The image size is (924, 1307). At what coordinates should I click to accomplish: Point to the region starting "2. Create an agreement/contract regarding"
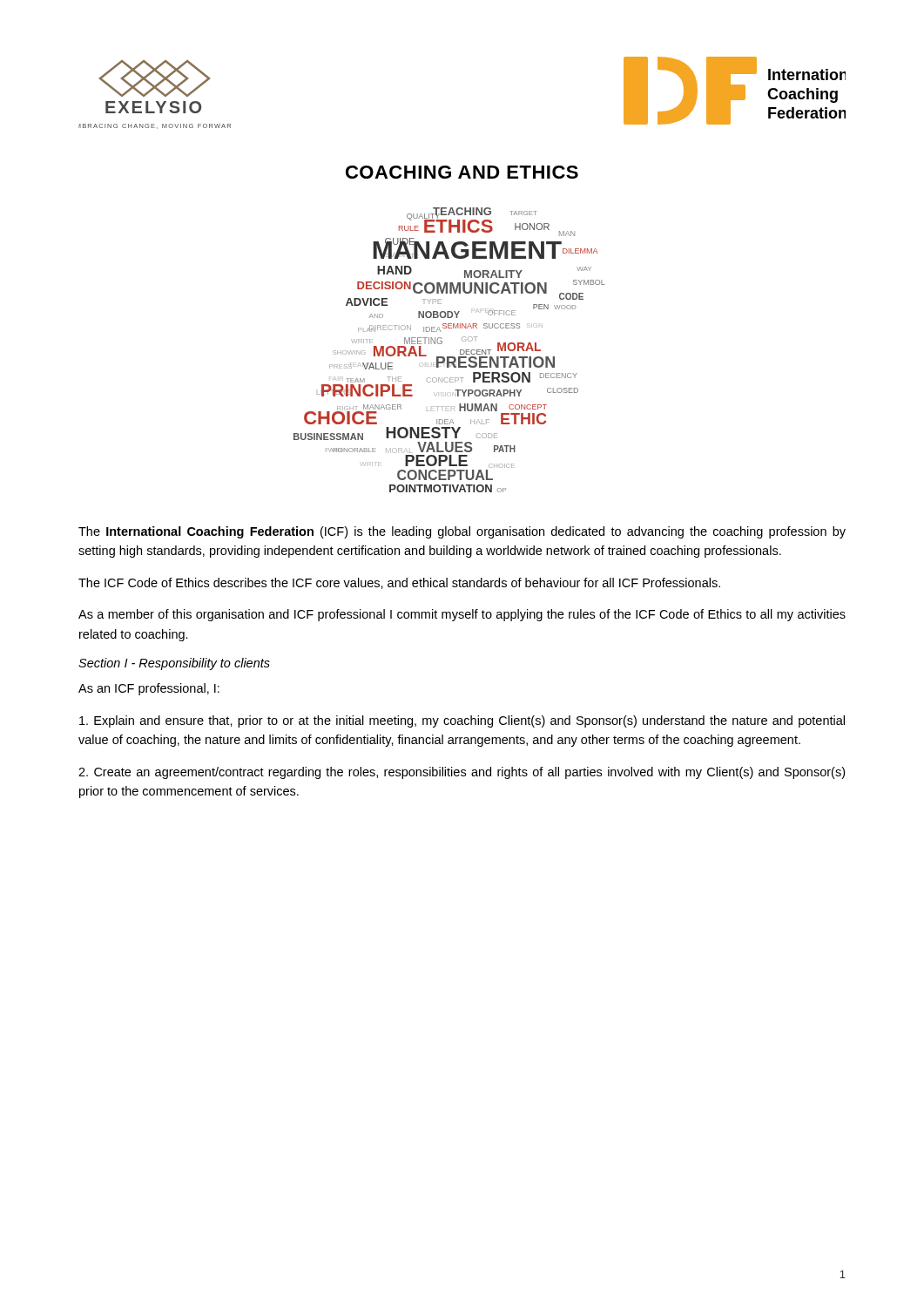point(462,782)
